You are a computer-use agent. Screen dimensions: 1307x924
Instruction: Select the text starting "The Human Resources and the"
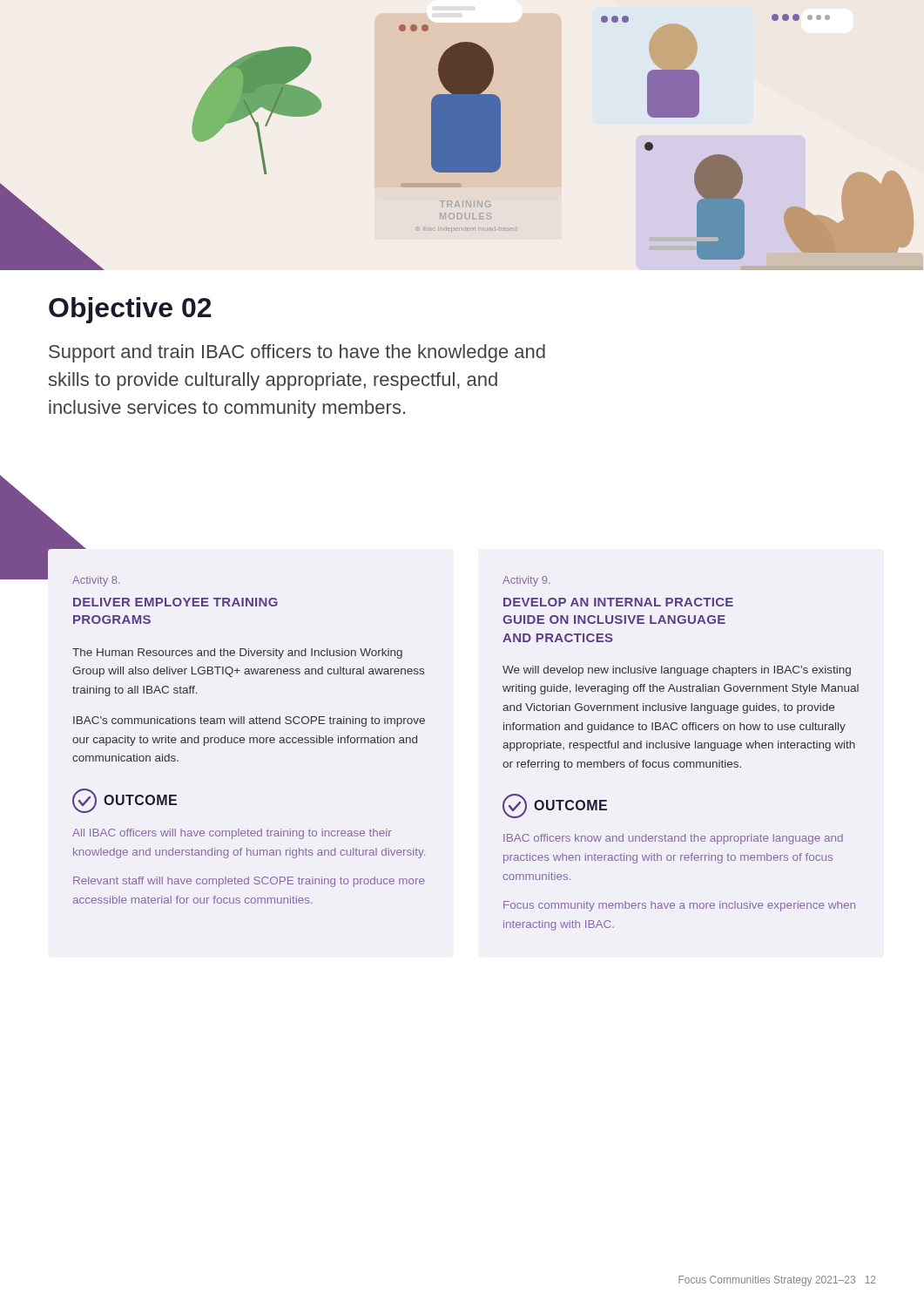pyautogui.click(x=249, y=671)
